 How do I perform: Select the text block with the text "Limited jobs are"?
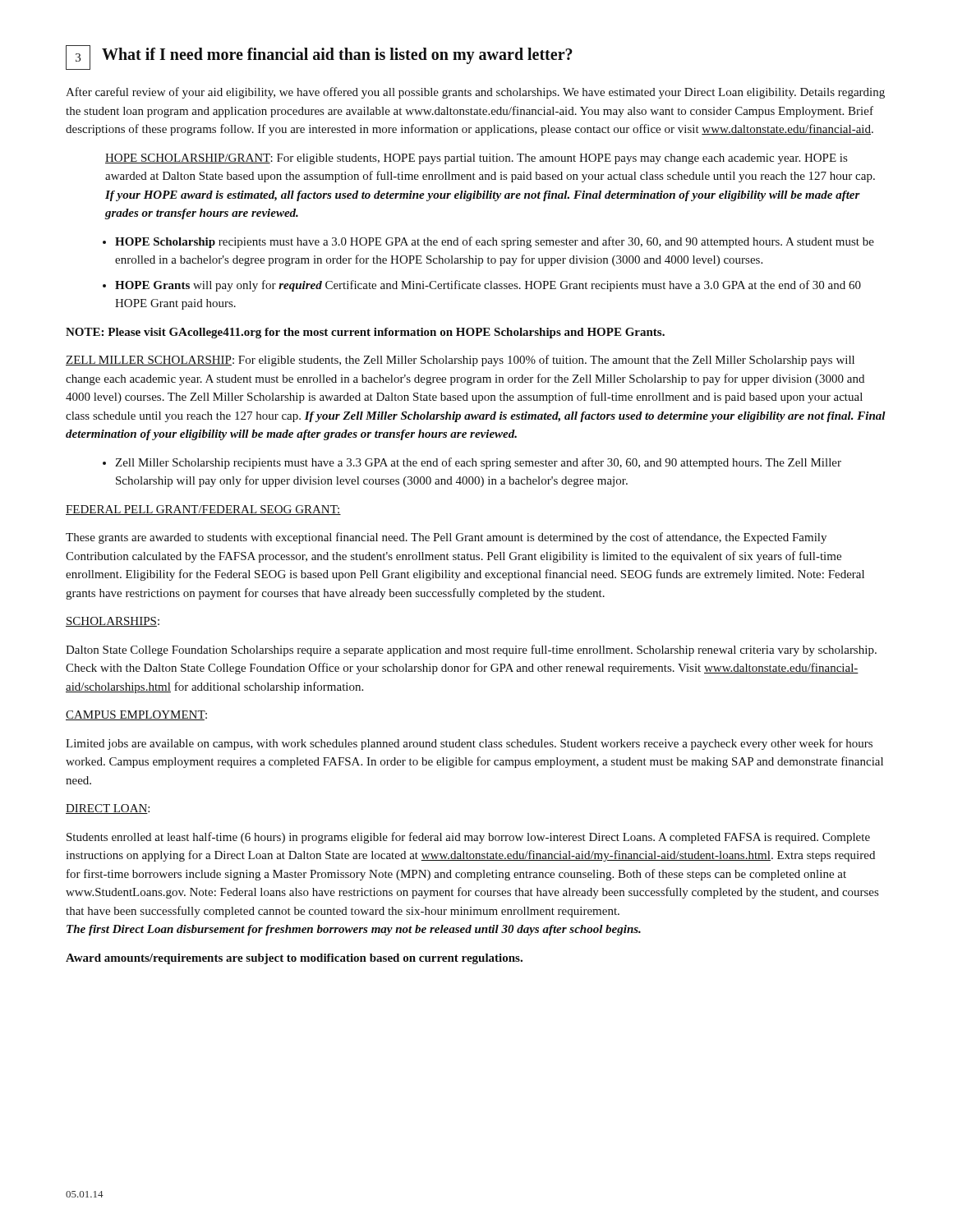[476, 762]
